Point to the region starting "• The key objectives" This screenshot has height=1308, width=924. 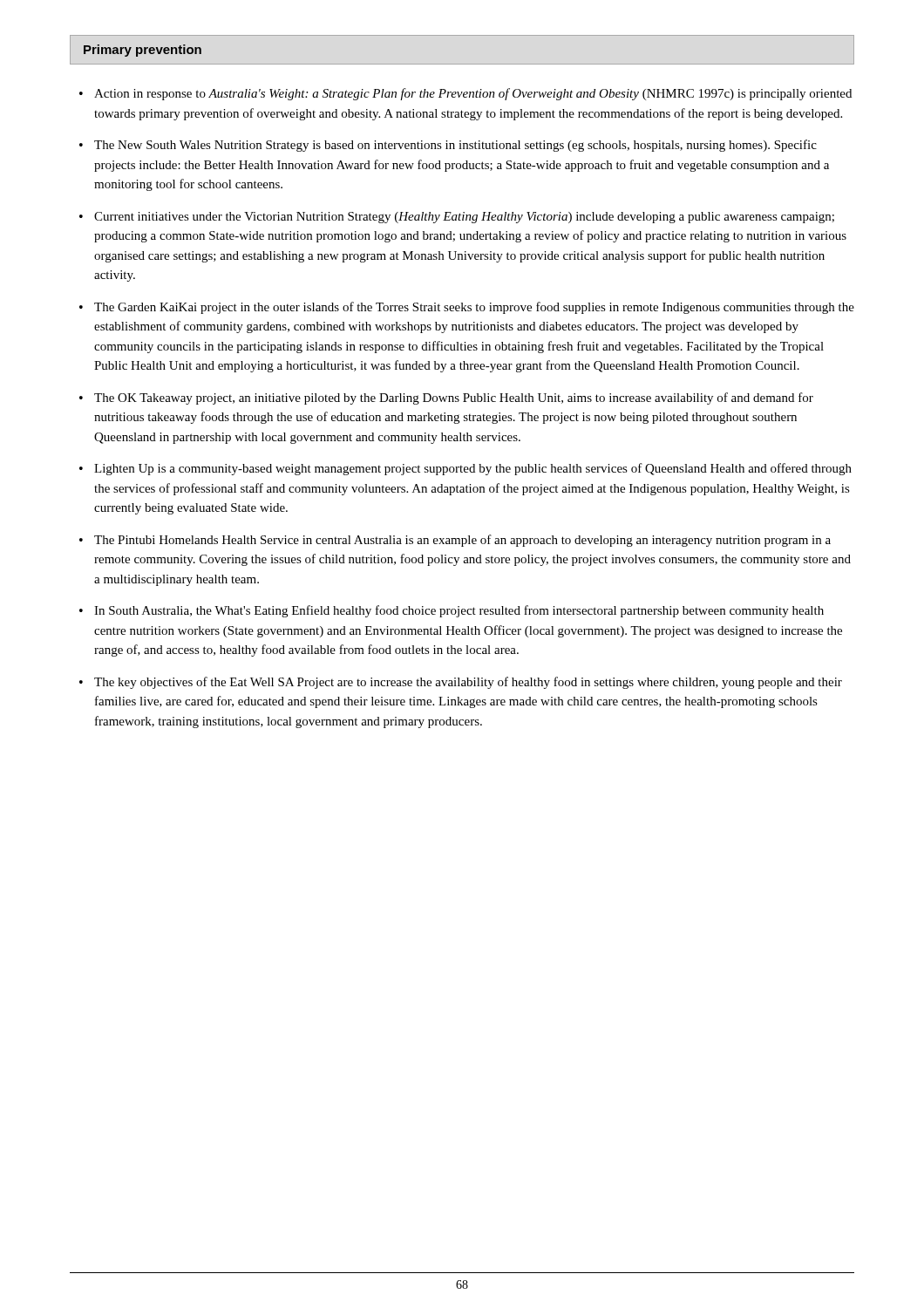click(x=466, y=701)
